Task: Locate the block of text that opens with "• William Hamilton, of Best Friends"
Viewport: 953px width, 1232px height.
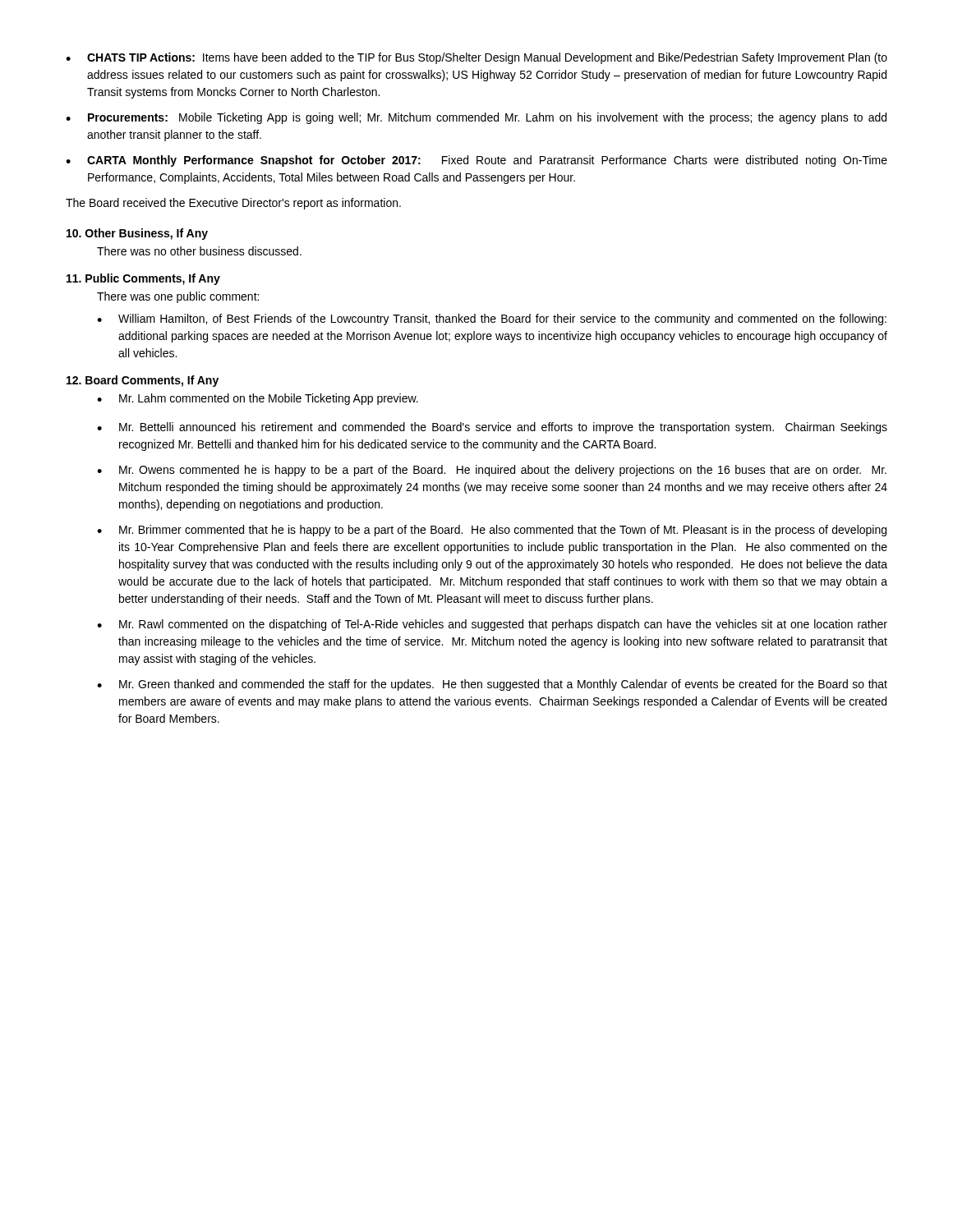Action: point(492,336)
